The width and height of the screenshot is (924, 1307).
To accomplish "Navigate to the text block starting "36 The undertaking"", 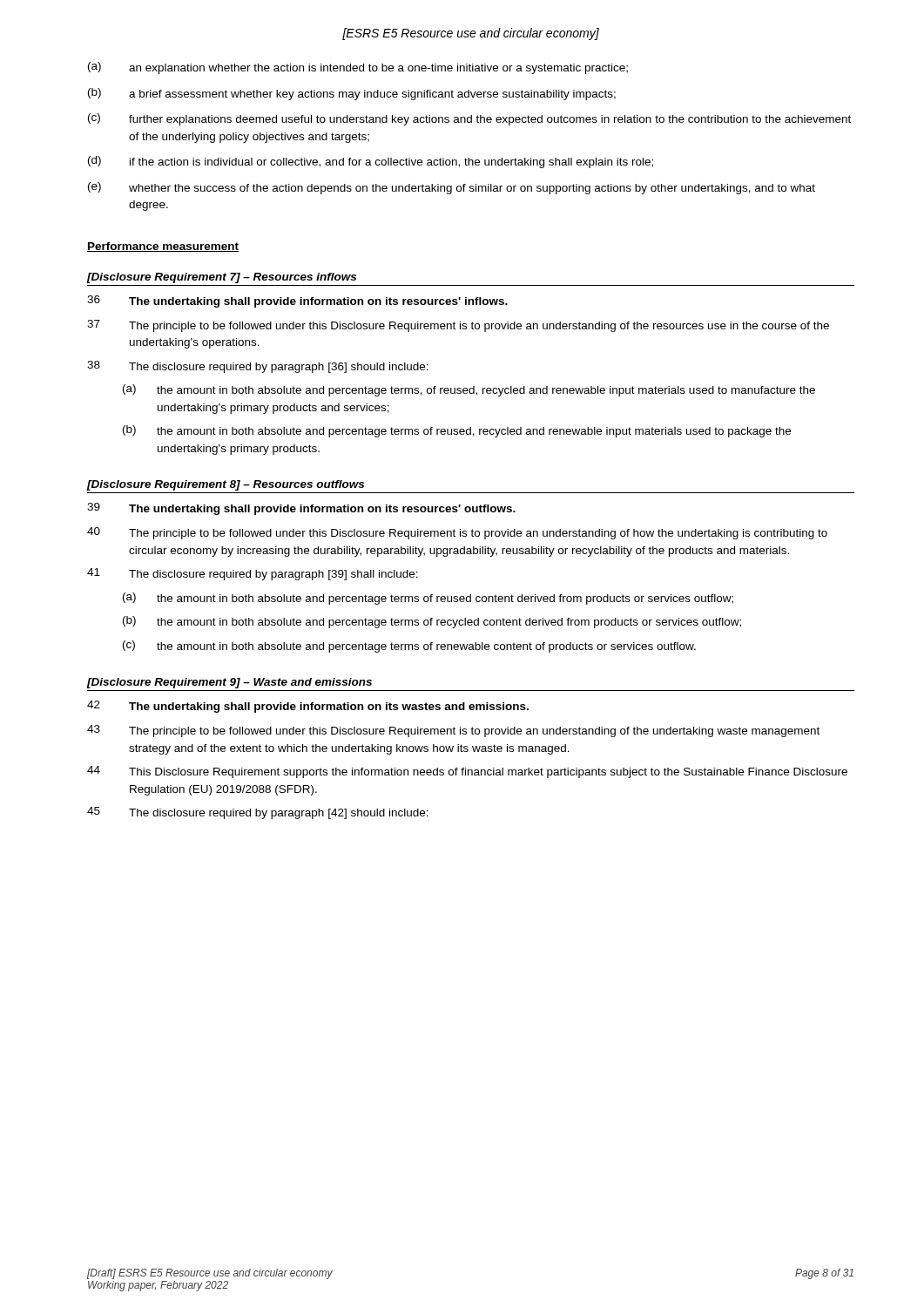I will coord(471,301).
